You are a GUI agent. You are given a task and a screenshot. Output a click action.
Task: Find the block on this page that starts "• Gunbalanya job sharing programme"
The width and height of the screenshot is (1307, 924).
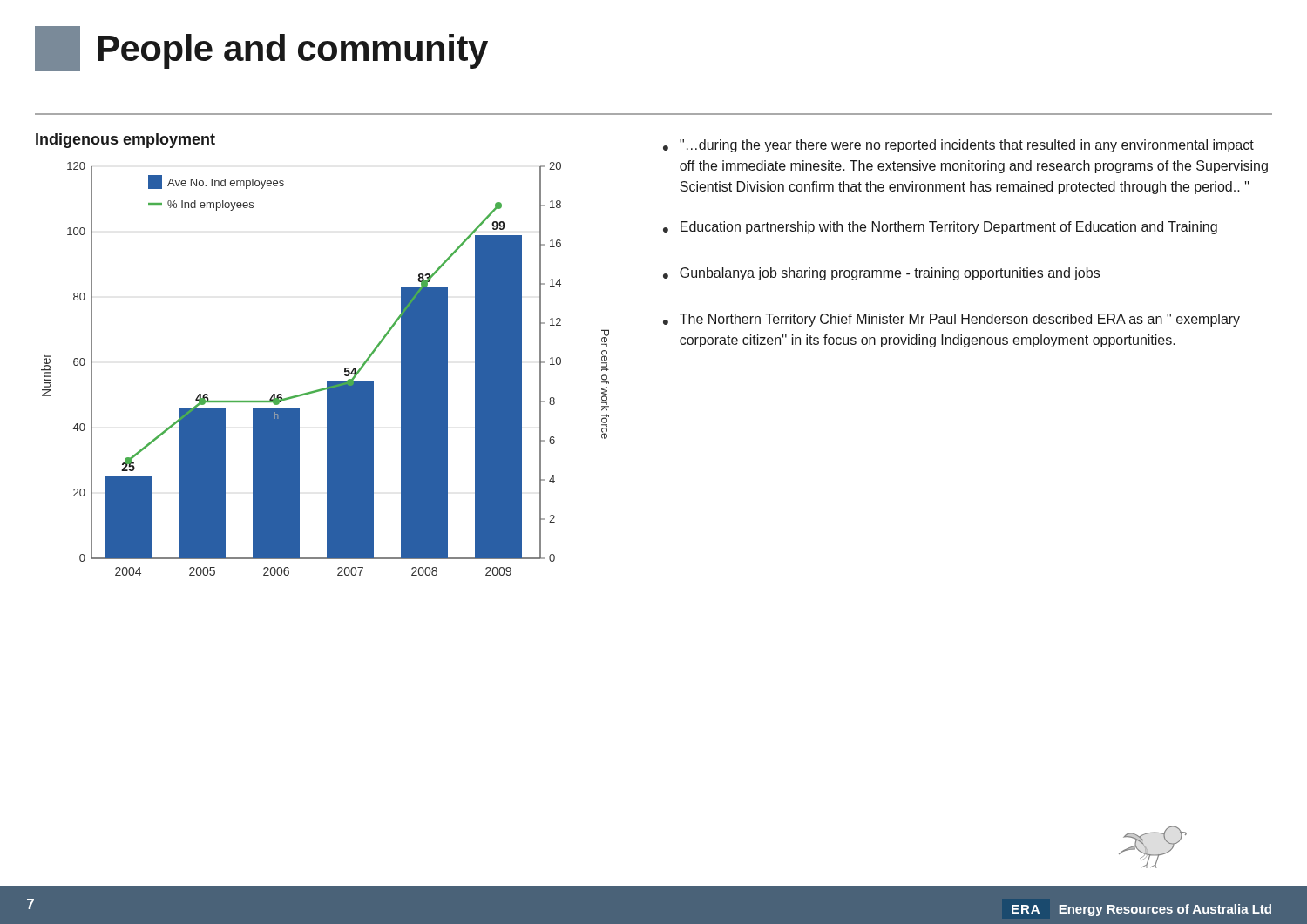point(967,277)
